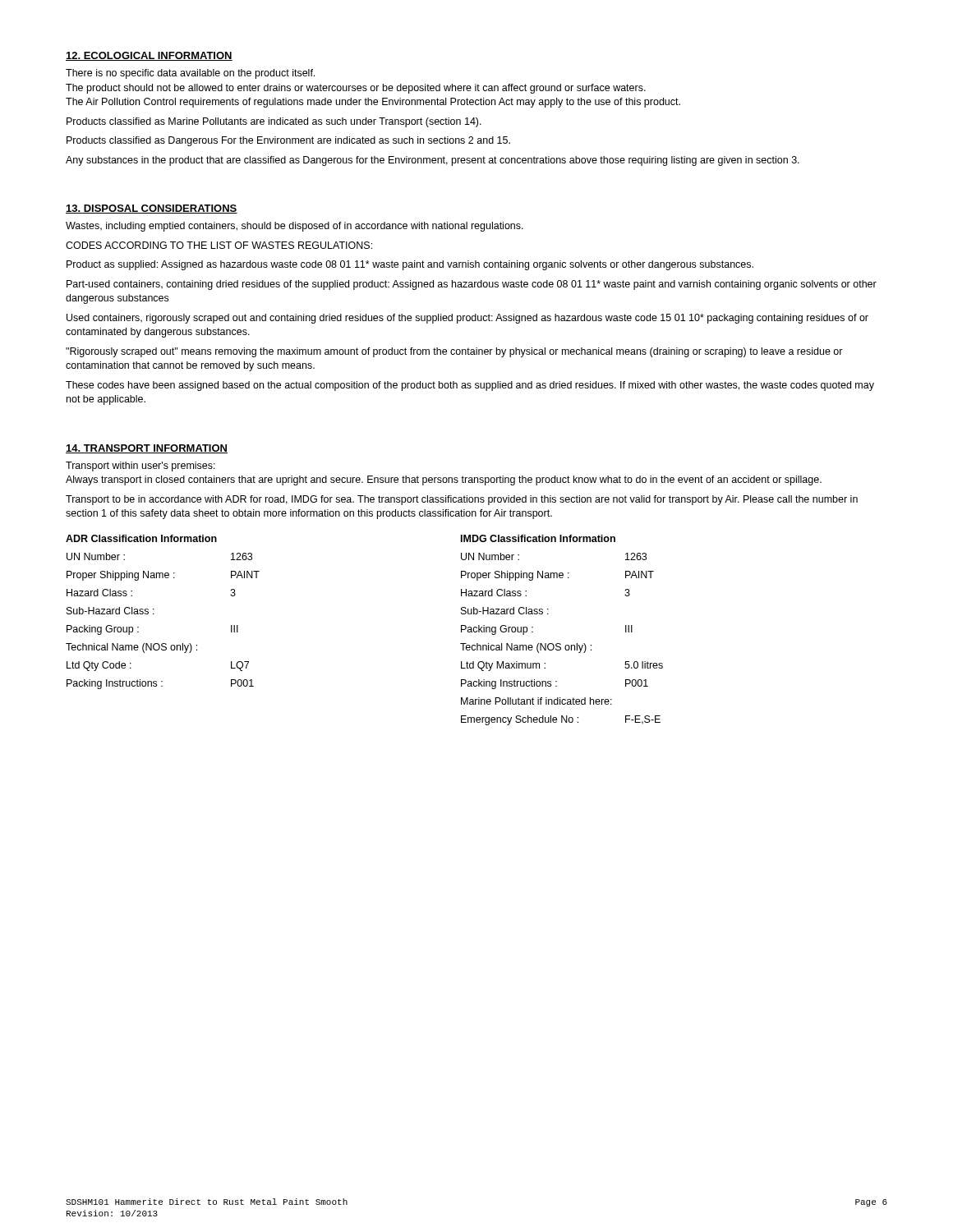
Task: Find the table
Action: click(x=476, y=632)
